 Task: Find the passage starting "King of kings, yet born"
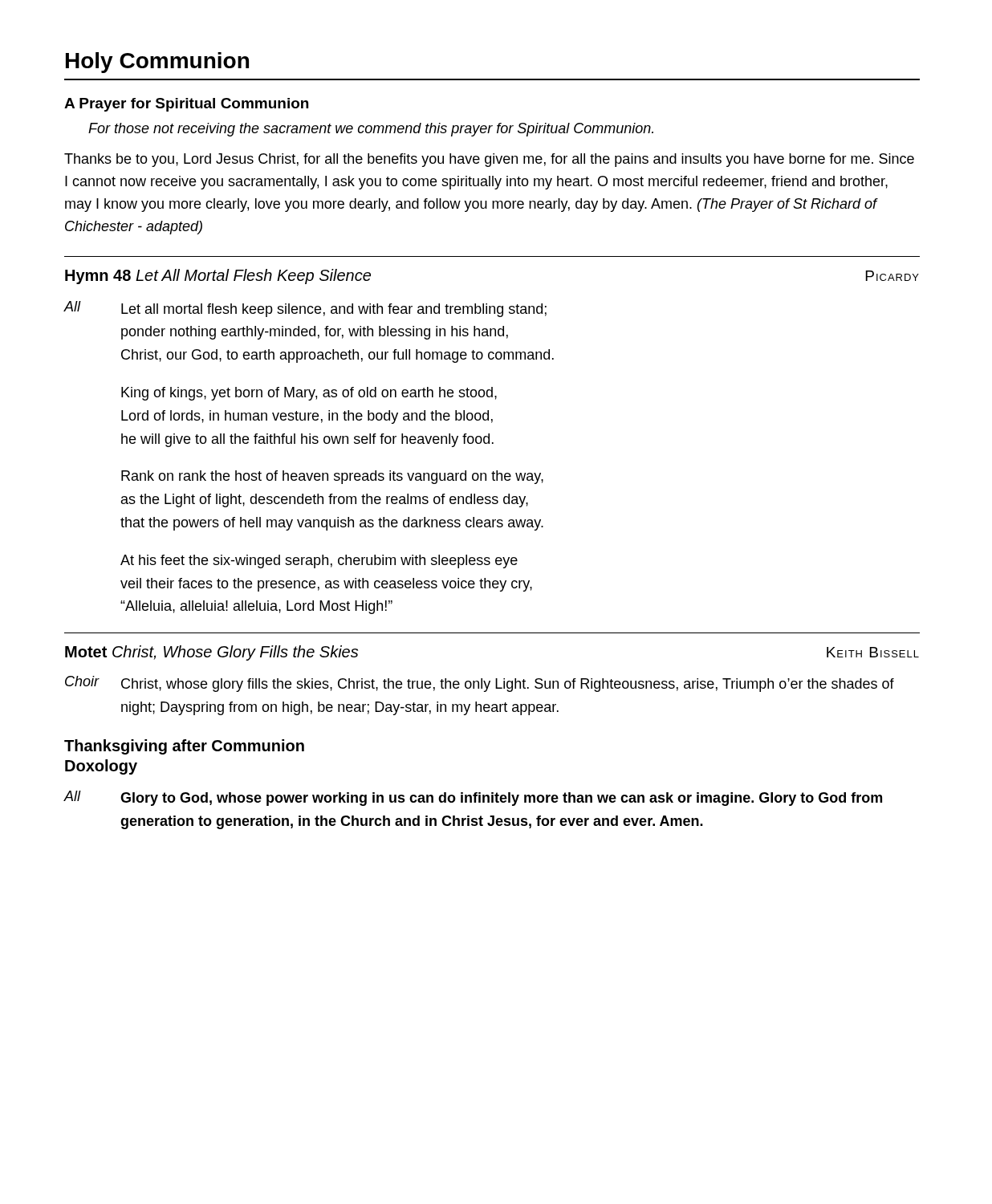pyautogui.click(x=309, y=416)
